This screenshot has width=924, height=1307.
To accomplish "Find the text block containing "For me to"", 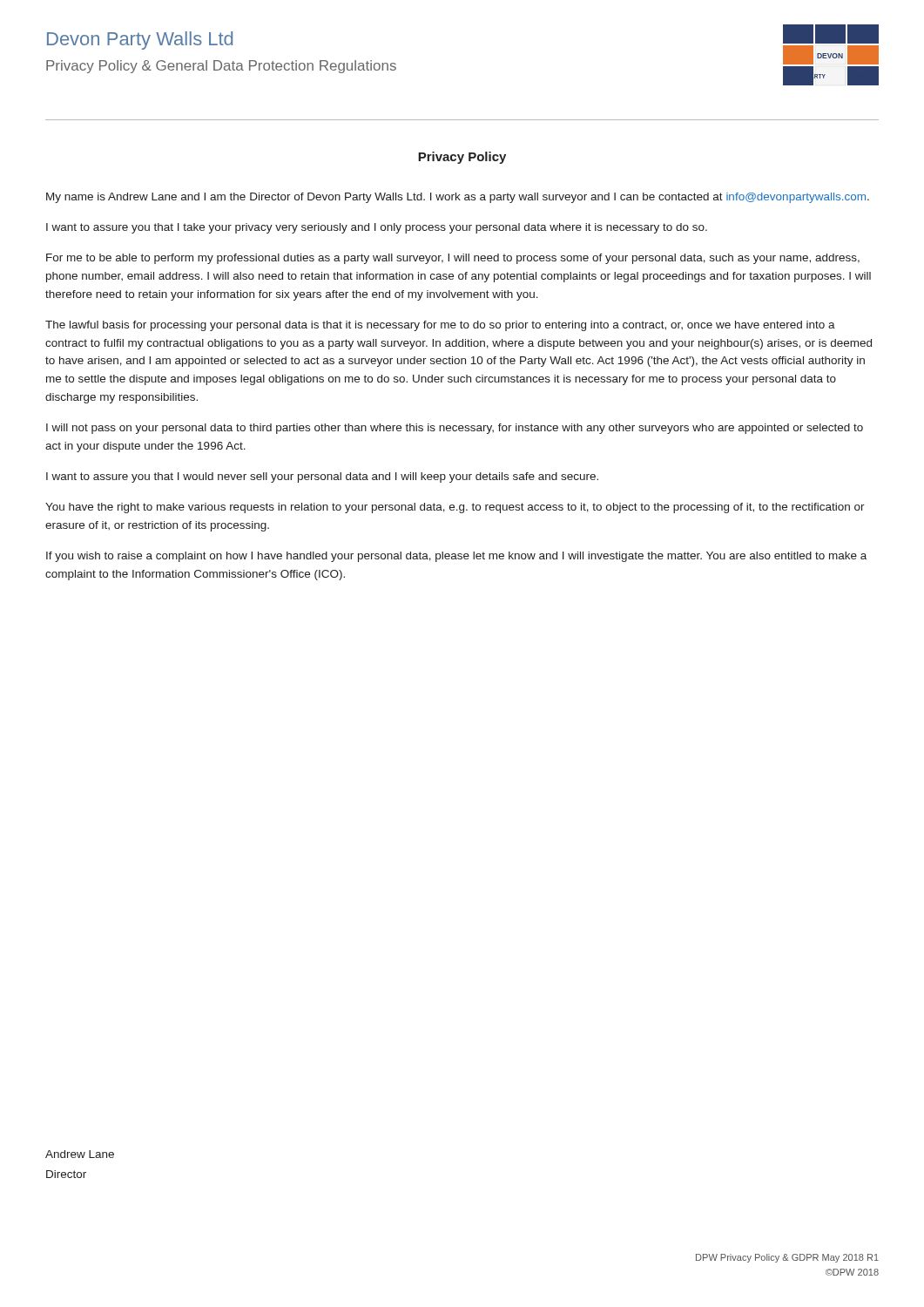I will coord(458,276).
